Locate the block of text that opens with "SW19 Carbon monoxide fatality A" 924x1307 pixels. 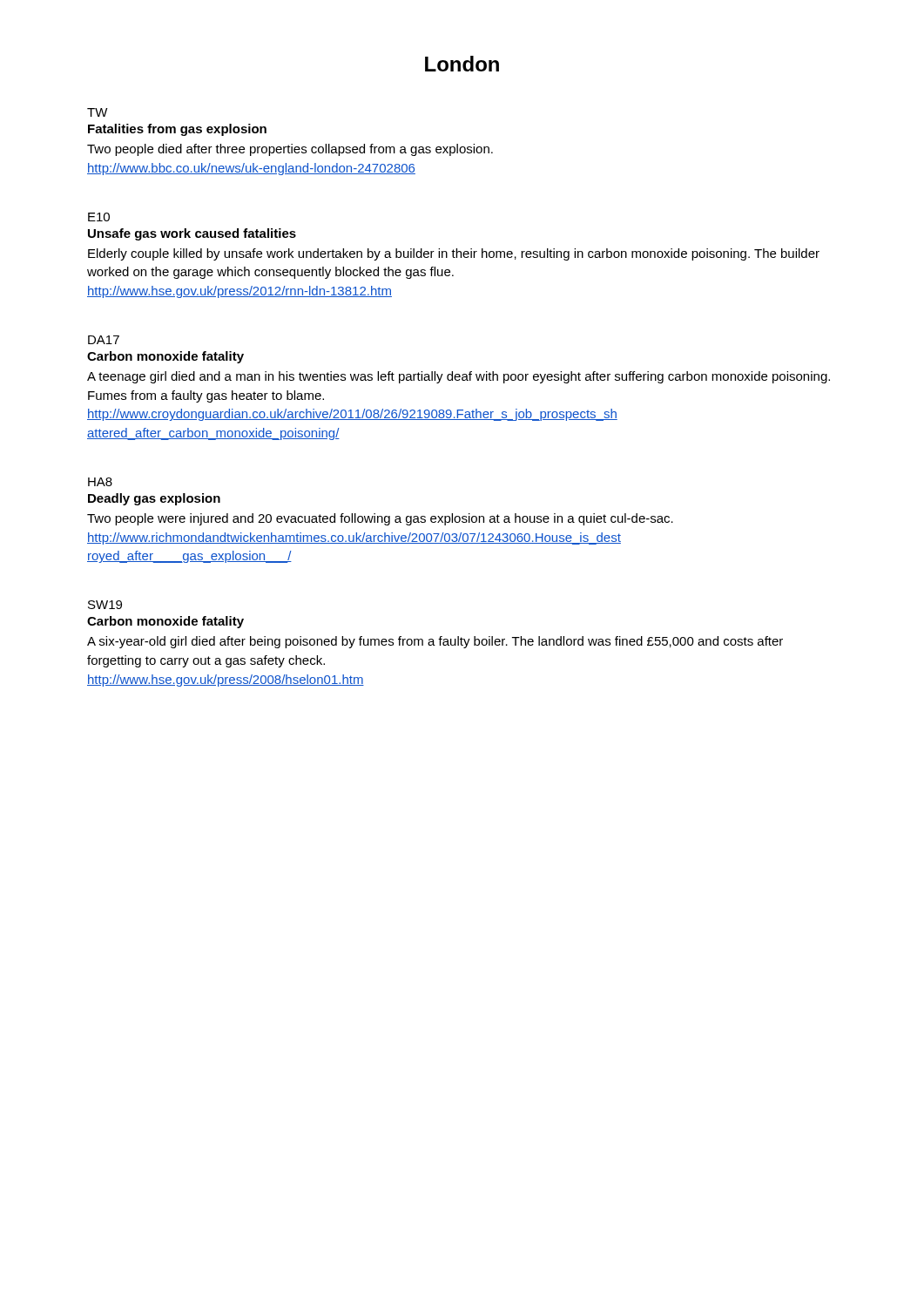(462, 643)
